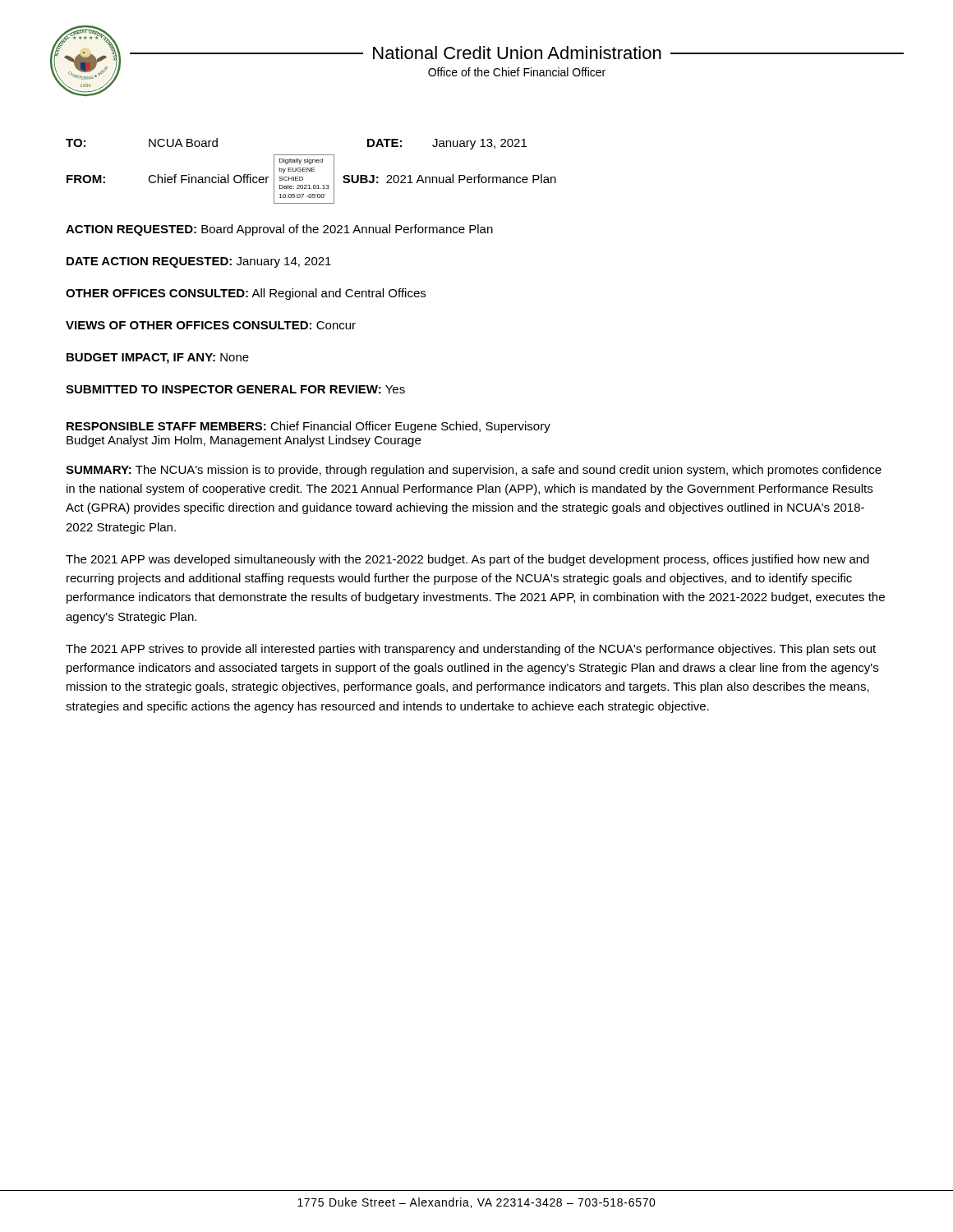This screenshot has height=1232, width=953.
Task: Select the block starting "OTHER OFFICES CONSULTED: All Regional and Central Offices"
Action: 246,293
